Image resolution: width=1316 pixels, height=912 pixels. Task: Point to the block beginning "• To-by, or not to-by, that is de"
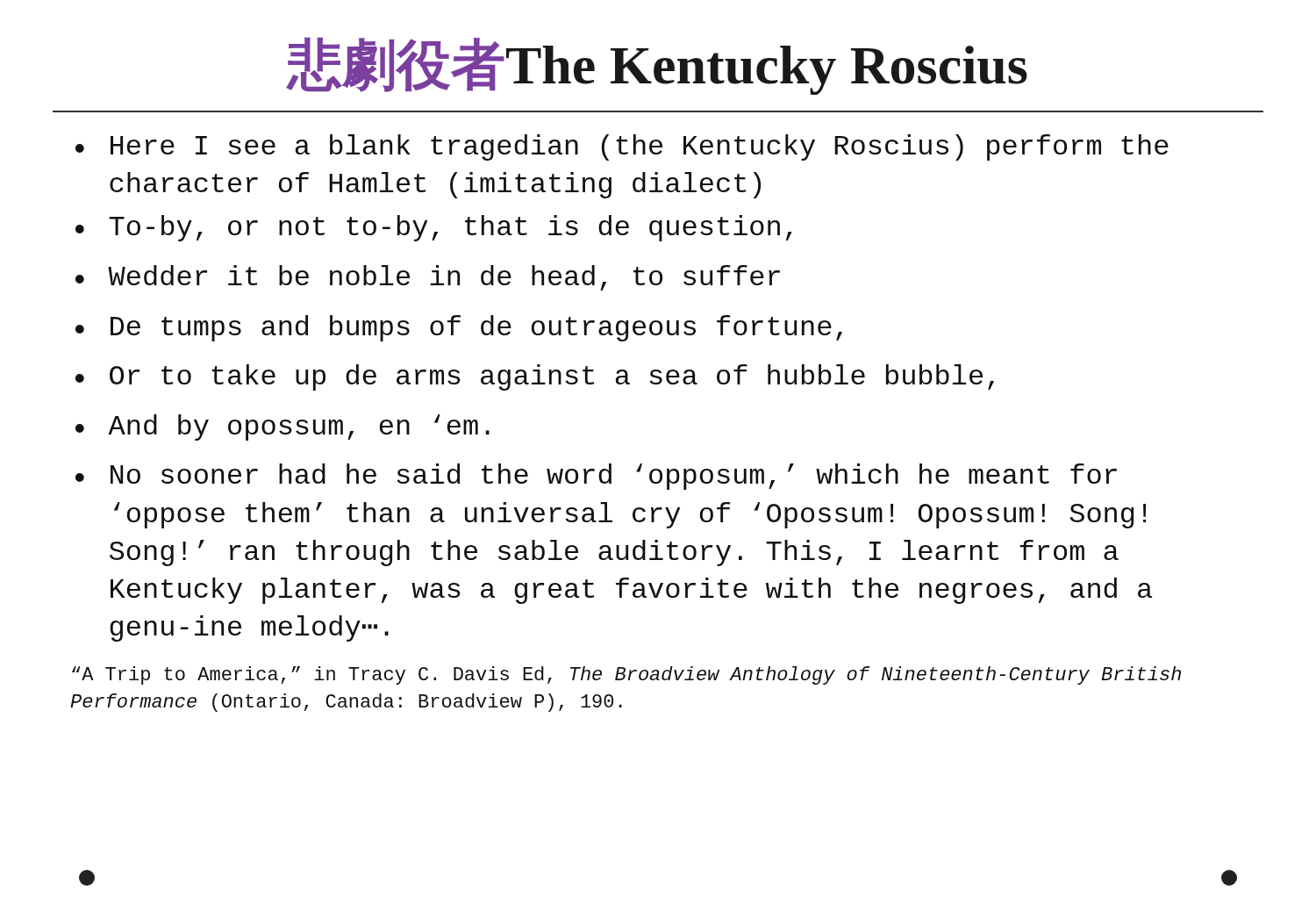pyautogui.click(x=658, y=231)
